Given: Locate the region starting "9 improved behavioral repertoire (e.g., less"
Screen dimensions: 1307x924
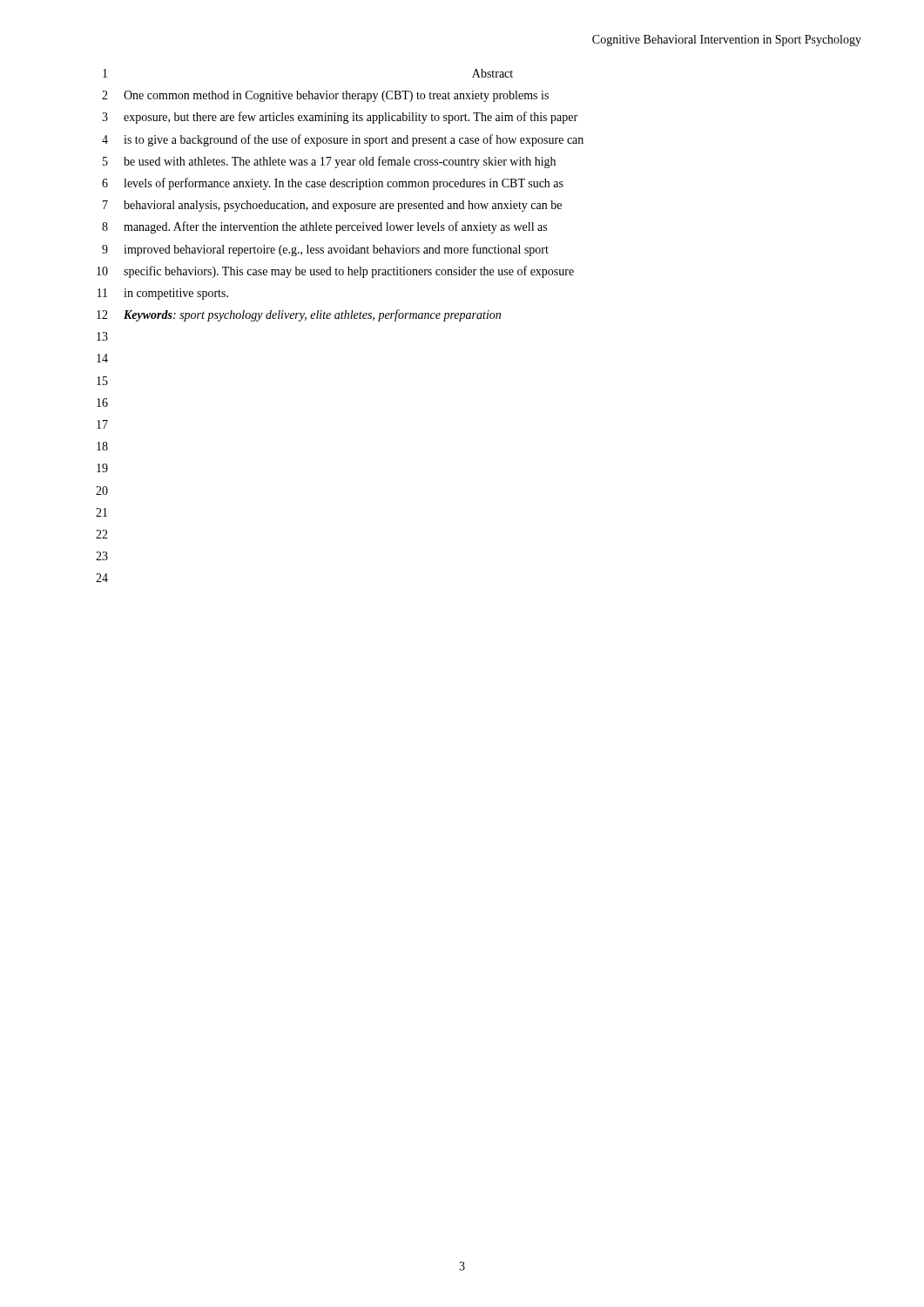Looking at the screenshot, I should tap(462, 249).
